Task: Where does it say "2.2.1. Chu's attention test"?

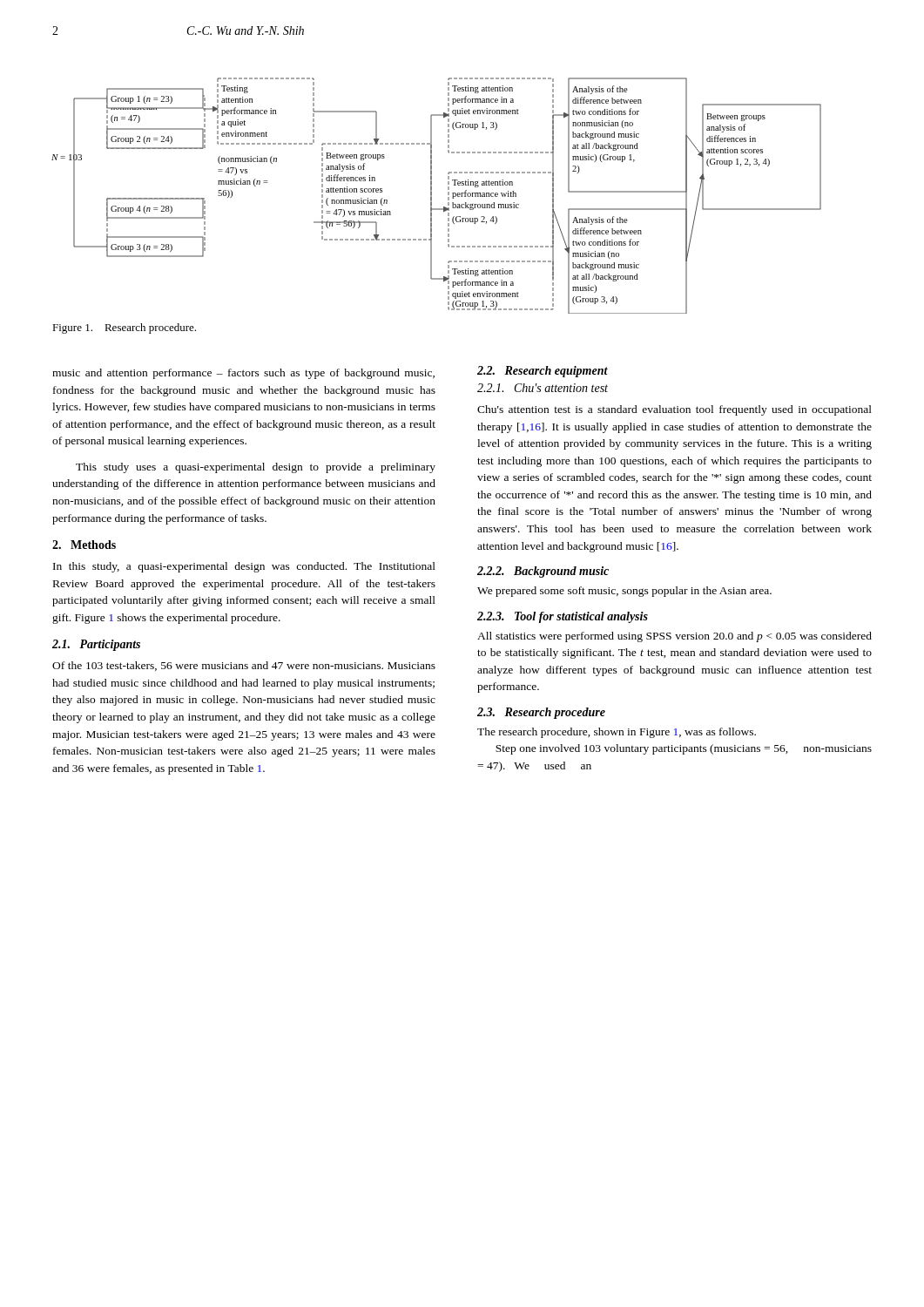Action: [543, 388]
